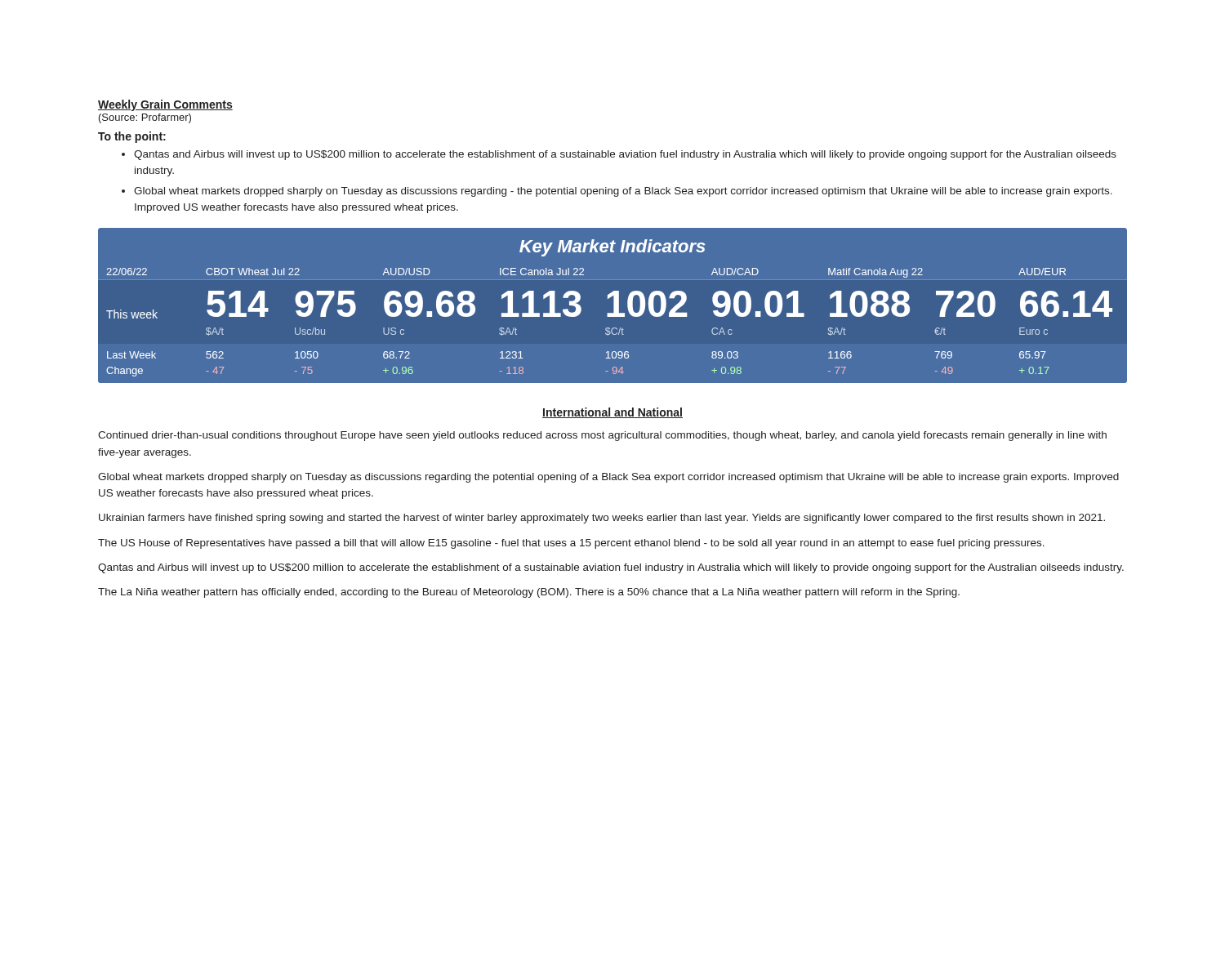This screenshot has width=1225, height=980.
Task: Select the text block that says "The US House of Representatives"
Action: coord(571,542)
